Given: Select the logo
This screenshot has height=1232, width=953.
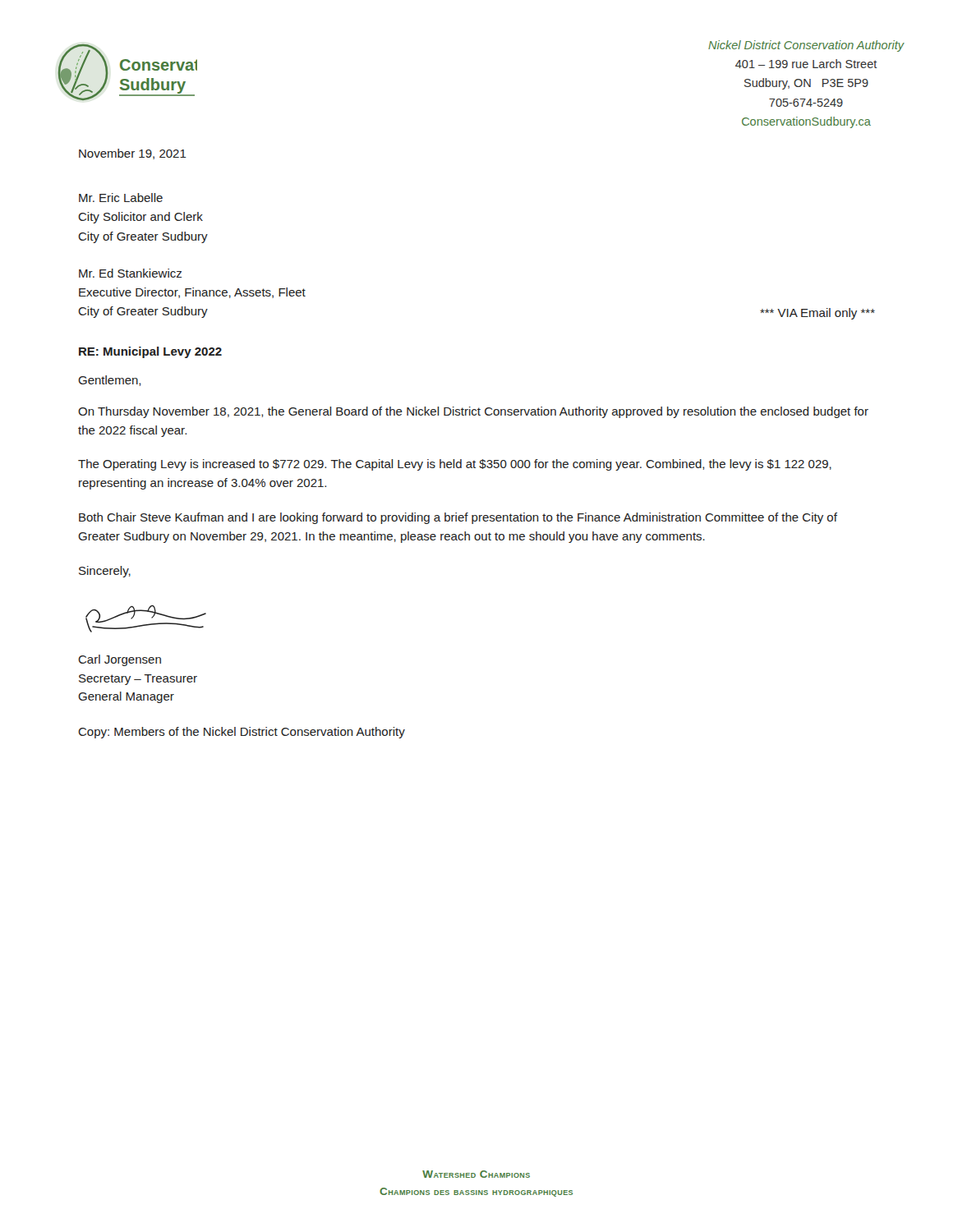Looking at the screenshot, I should [121, 76].
